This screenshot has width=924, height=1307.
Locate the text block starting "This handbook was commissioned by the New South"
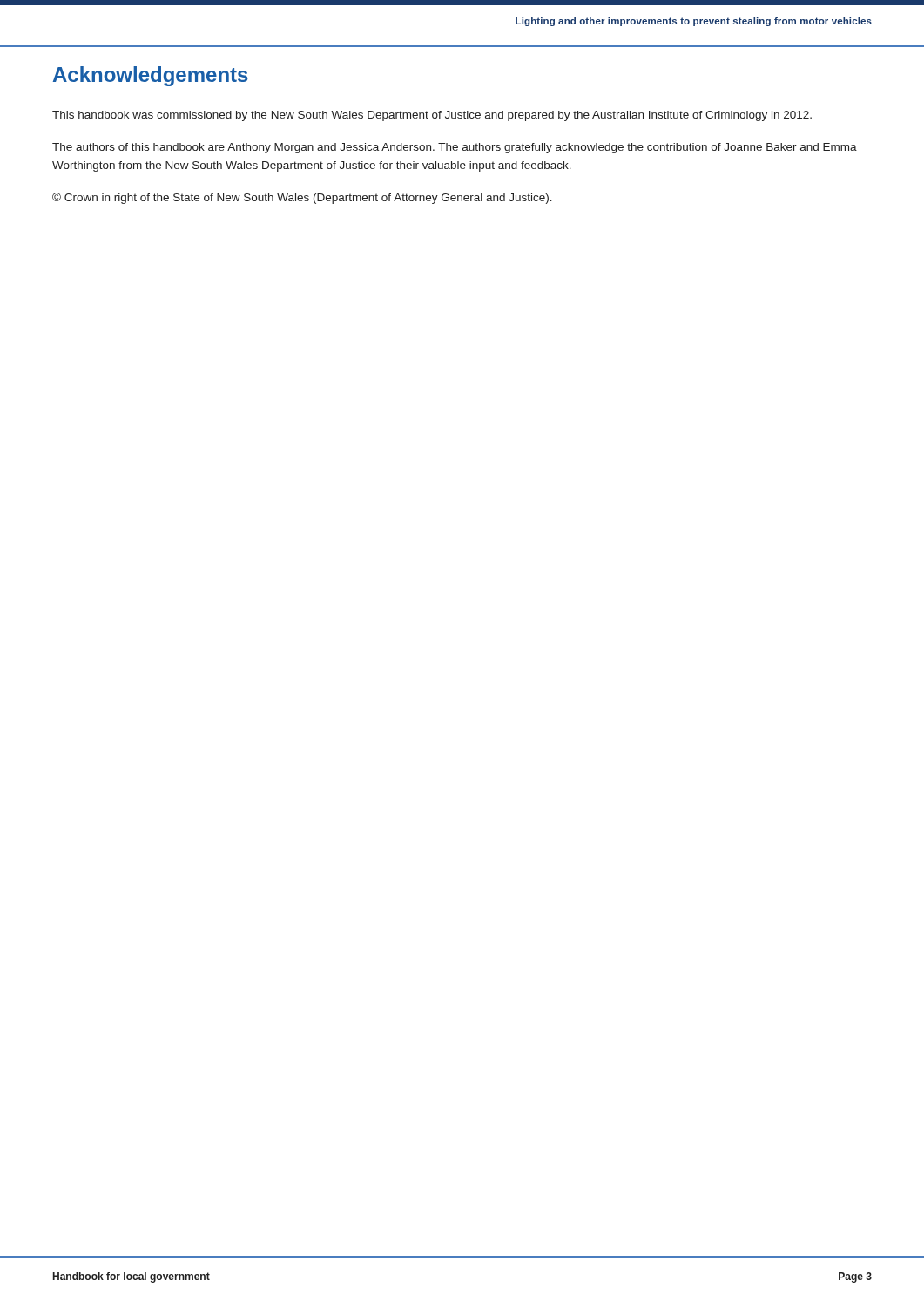[x=462, y=115]
